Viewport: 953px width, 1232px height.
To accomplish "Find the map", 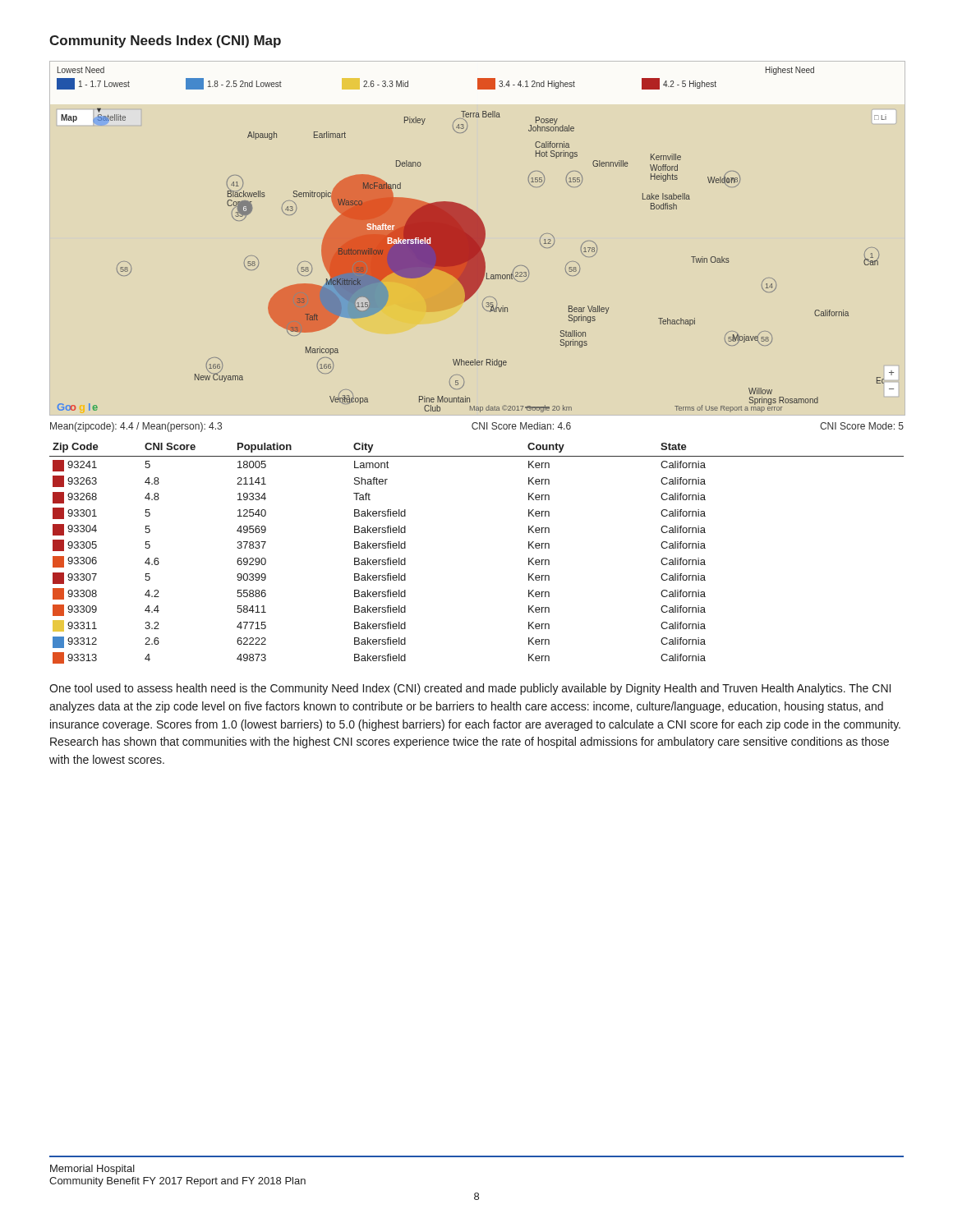I will click(x=476, y=238).
